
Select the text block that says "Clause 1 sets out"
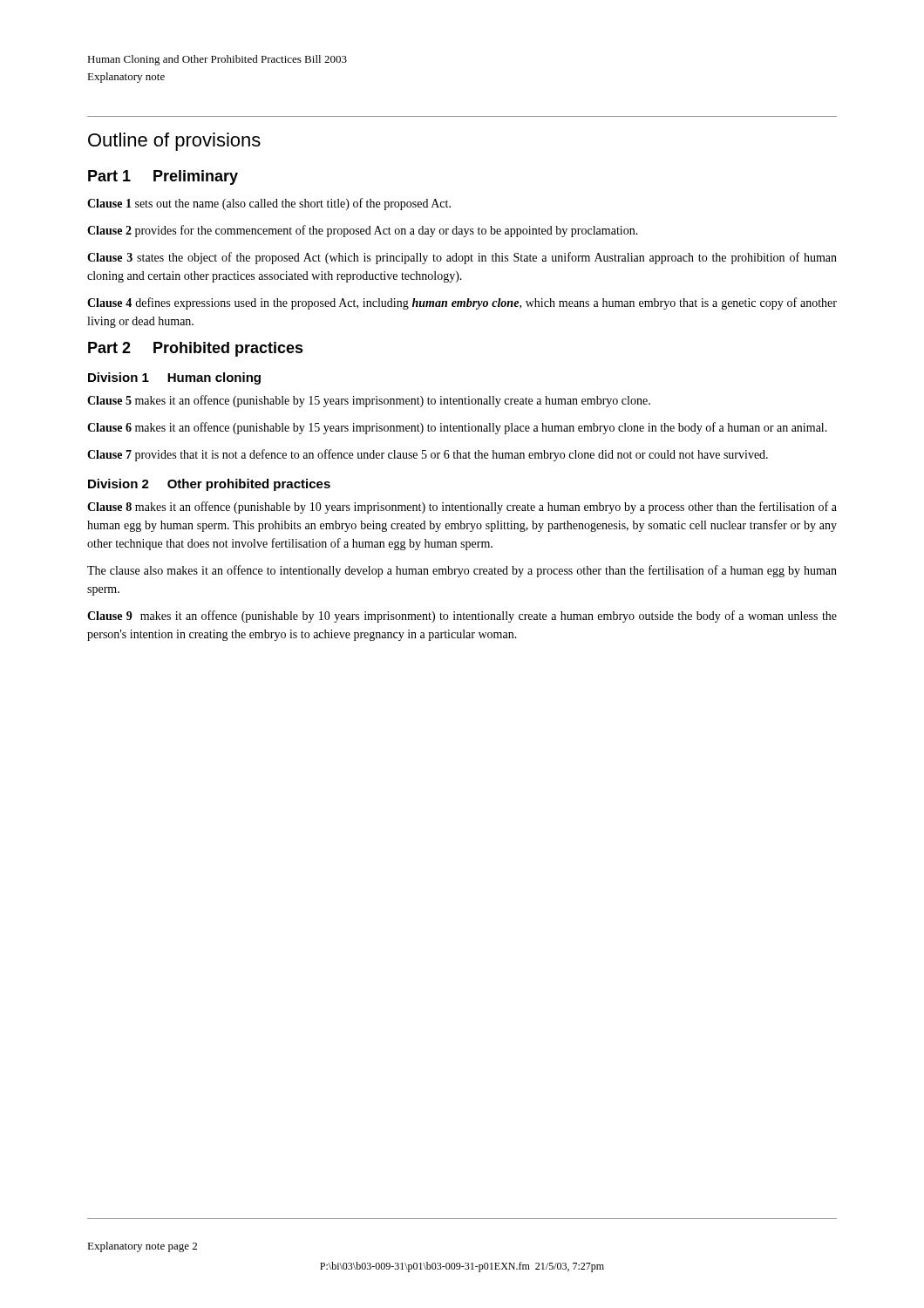pyautogui.click(x=269, y=204)
